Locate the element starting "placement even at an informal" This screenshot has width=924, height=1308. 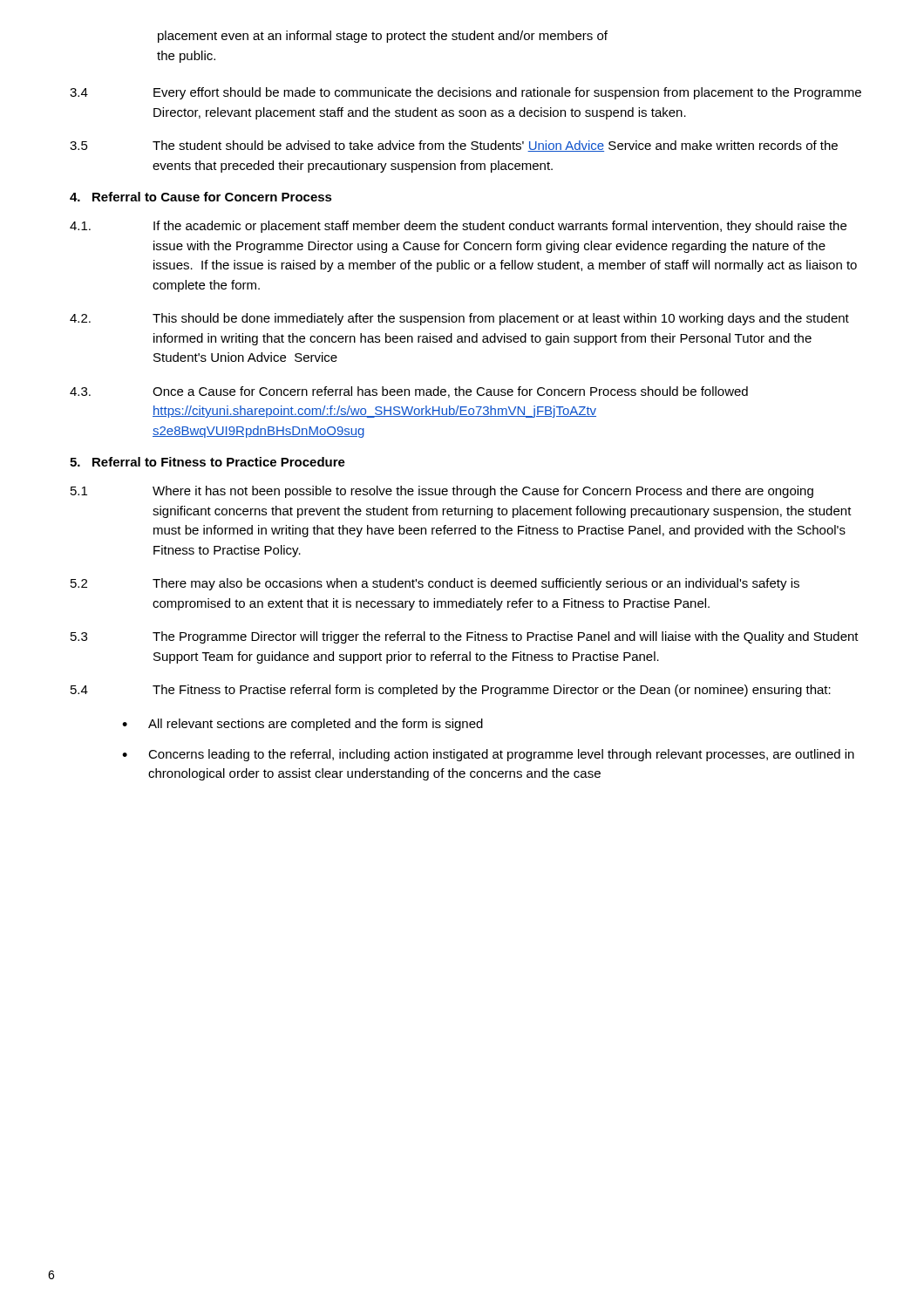pos(382,45)
